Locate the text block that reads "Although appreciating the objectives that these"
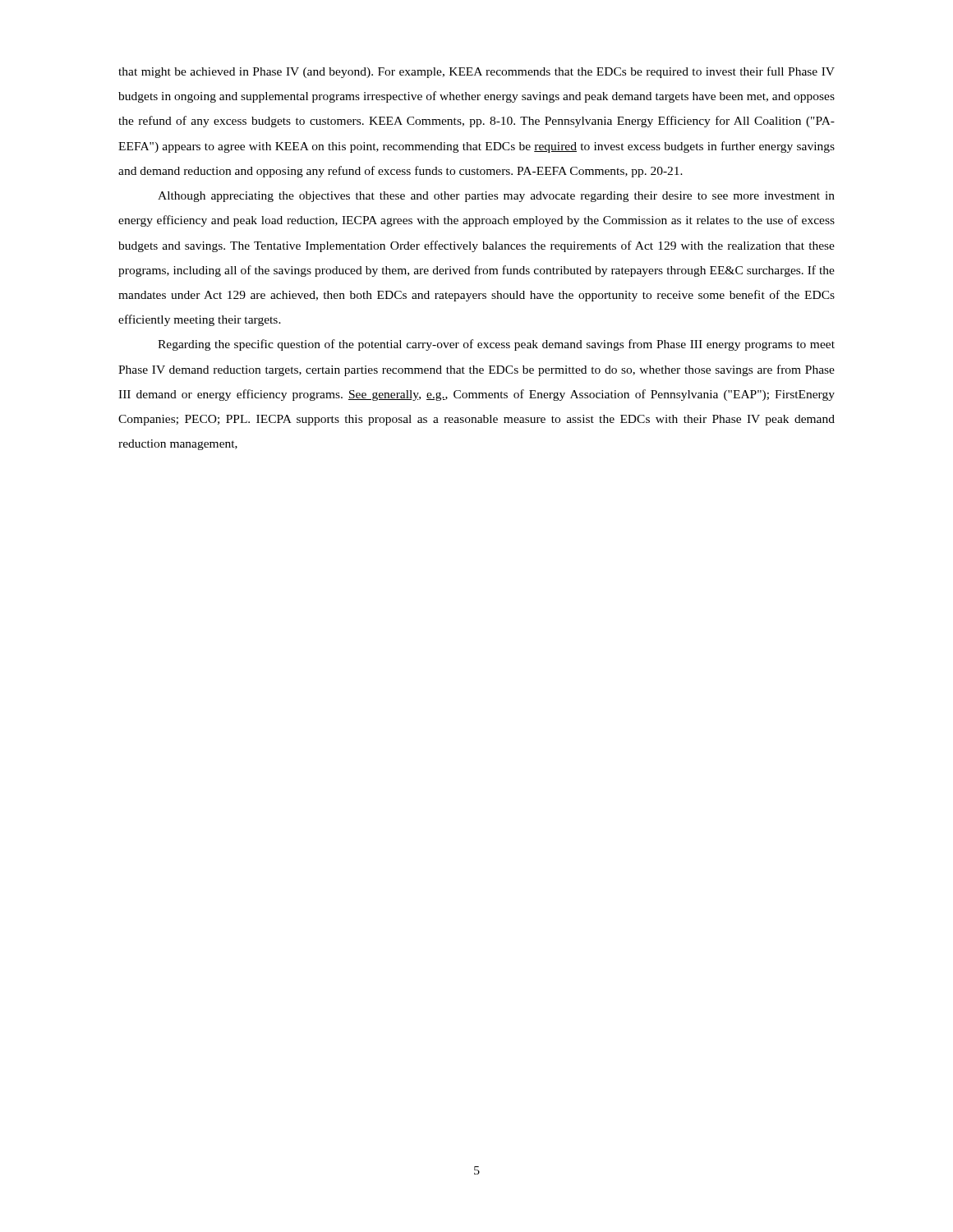Viewport: 953px width, 1232px height. pyautogui.click(x=476, y=257)
